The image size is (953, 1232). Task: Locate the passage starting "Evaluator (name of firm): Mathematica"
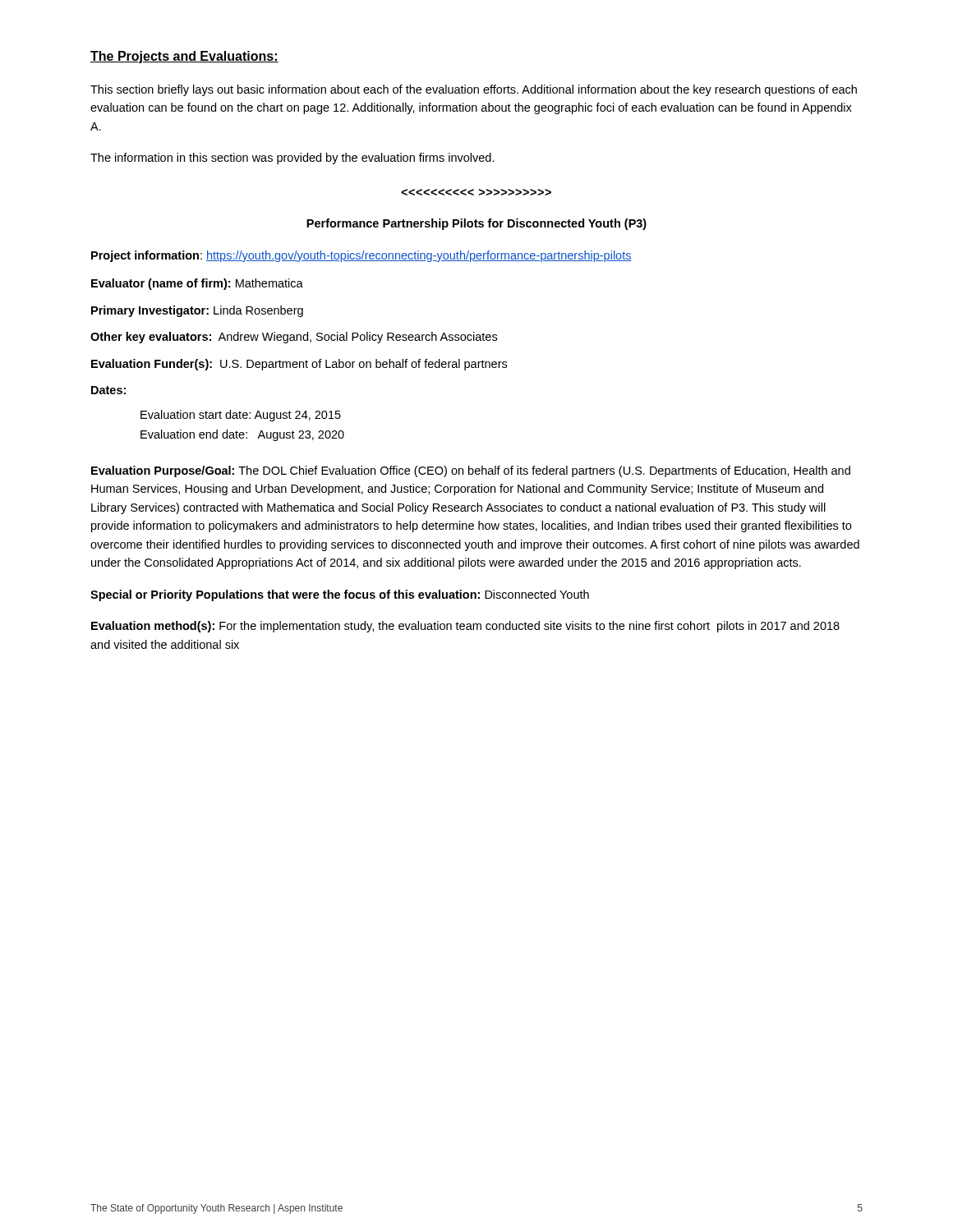pos(197,284)
